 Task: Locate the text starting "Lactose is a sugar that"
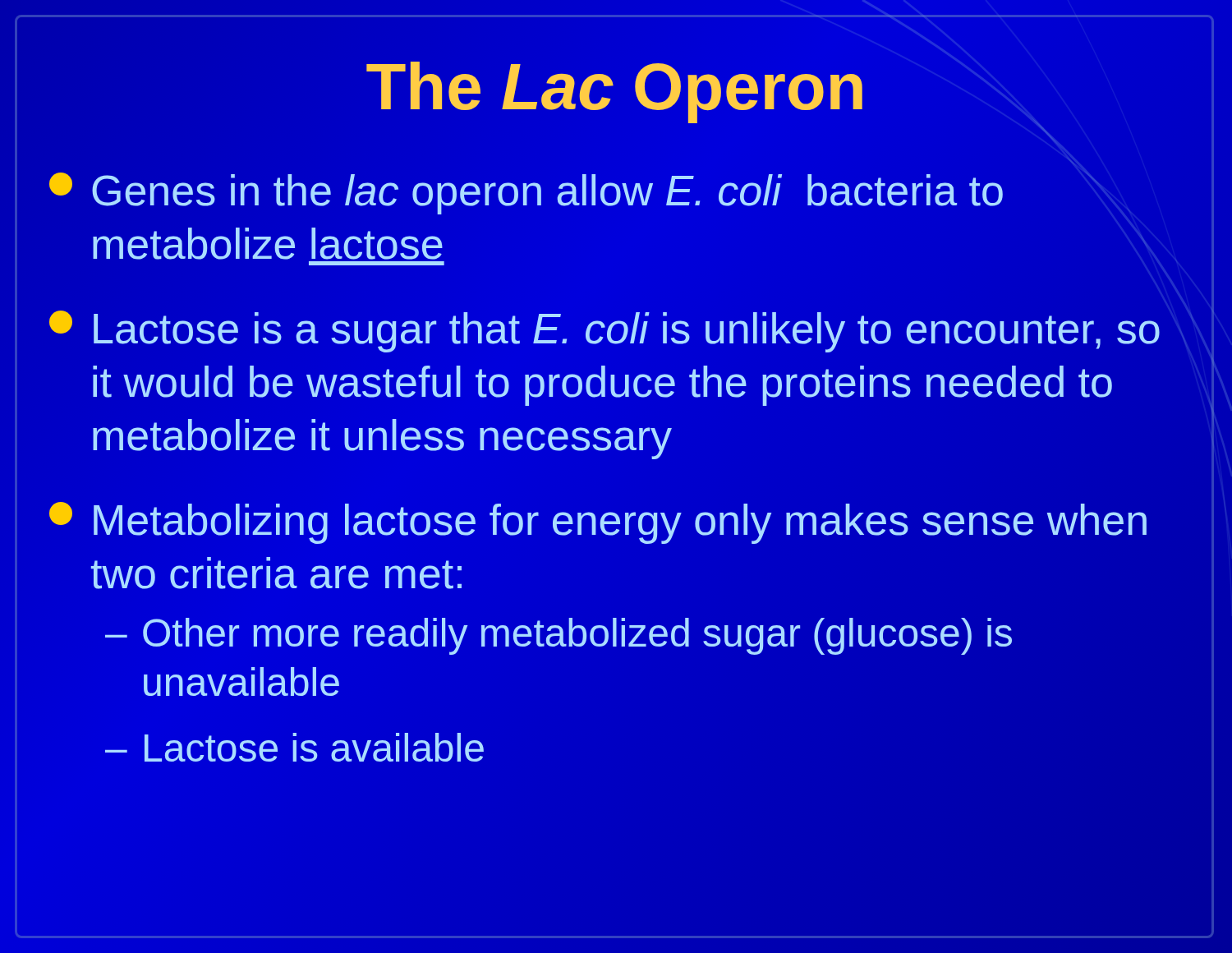pyautogui.click(x=608, y=382)
